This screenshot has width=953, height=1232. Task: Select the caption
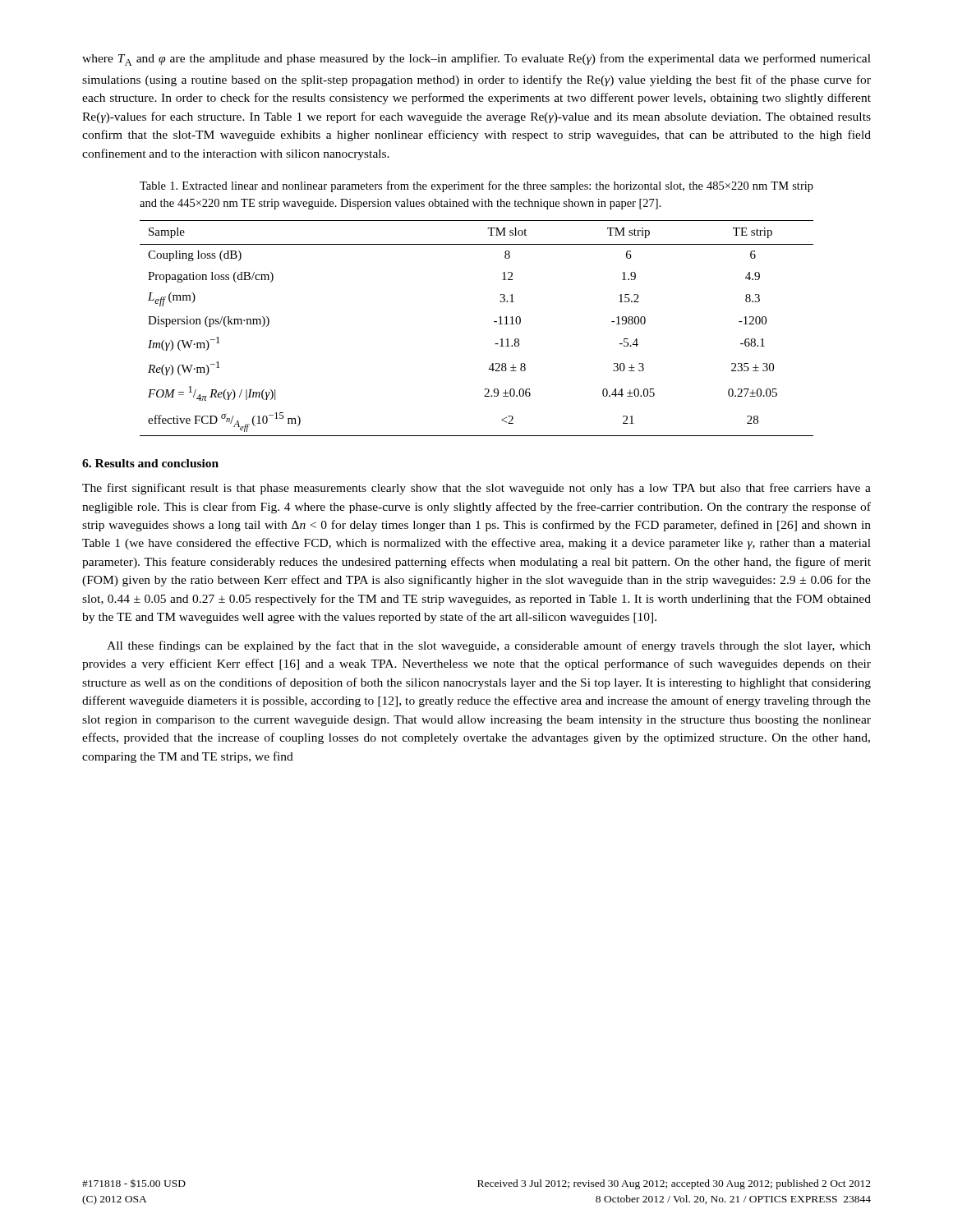pyautogui.click(x=476, y=194)
